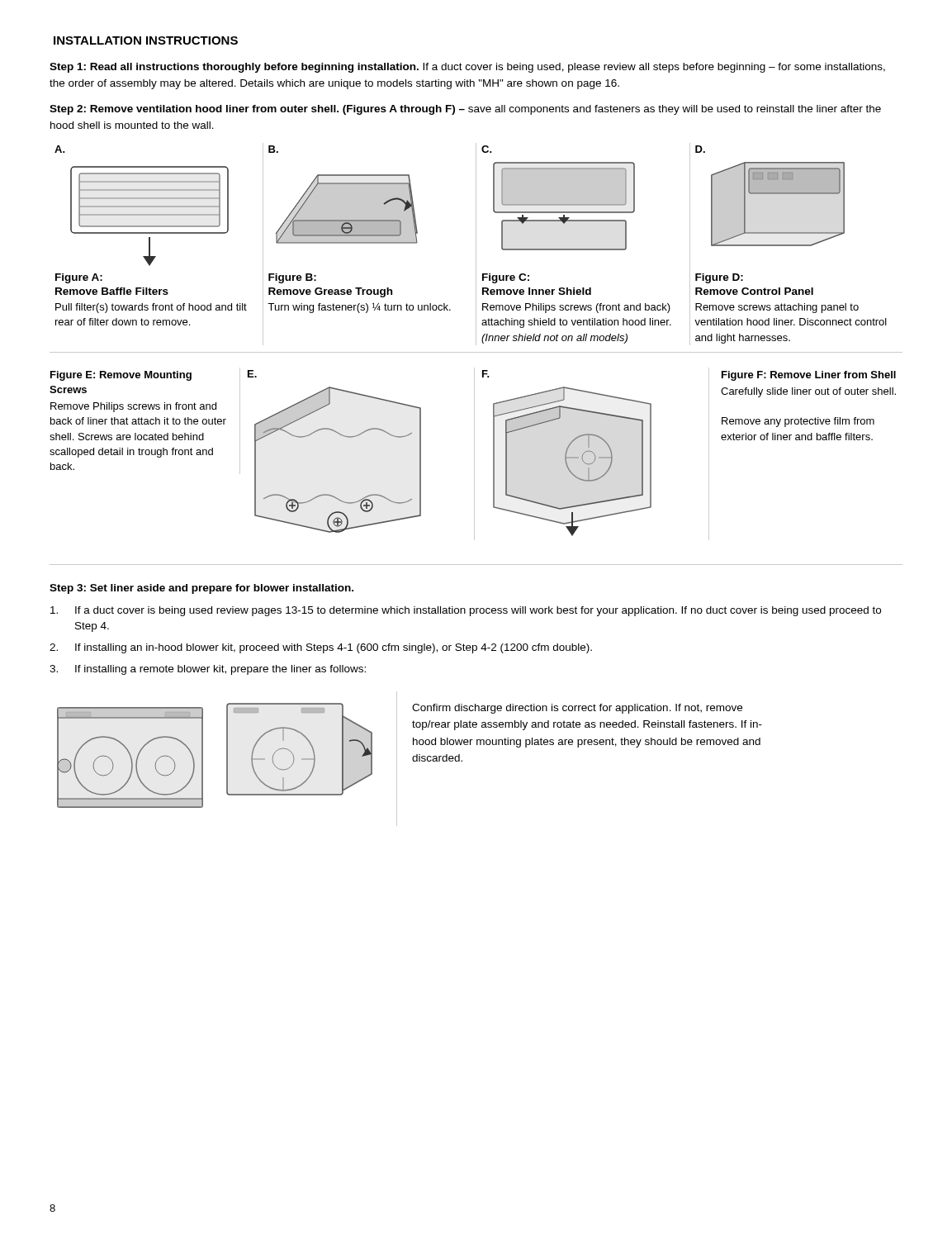The image size is (952, 1239).
Task: Find the passage starting "2. If installing"
Action: point(321,647)
